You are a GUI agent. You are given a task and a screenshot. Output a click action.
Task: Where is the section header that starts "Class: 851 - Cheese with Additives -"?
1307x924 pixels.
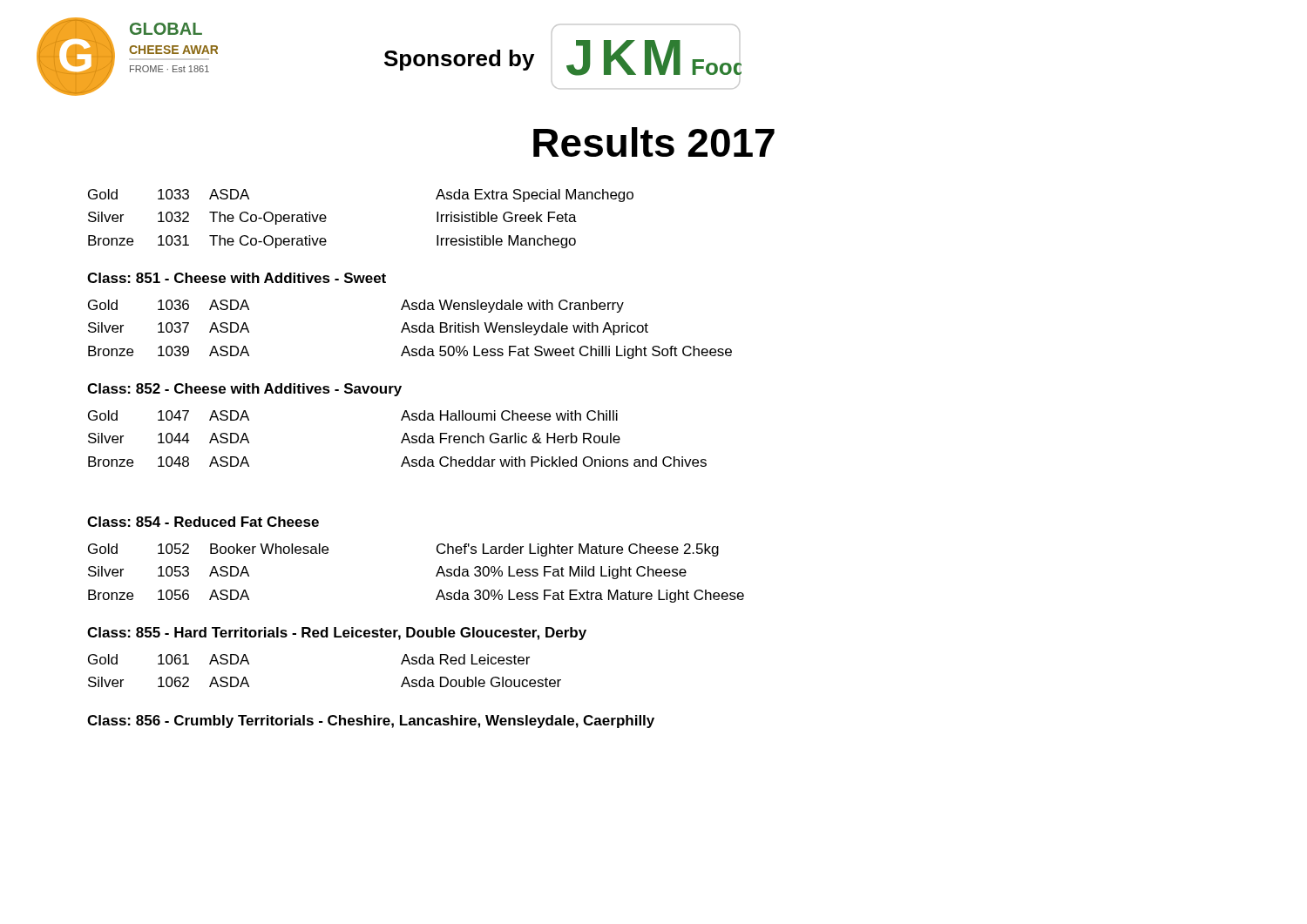(x=237, y=278)
